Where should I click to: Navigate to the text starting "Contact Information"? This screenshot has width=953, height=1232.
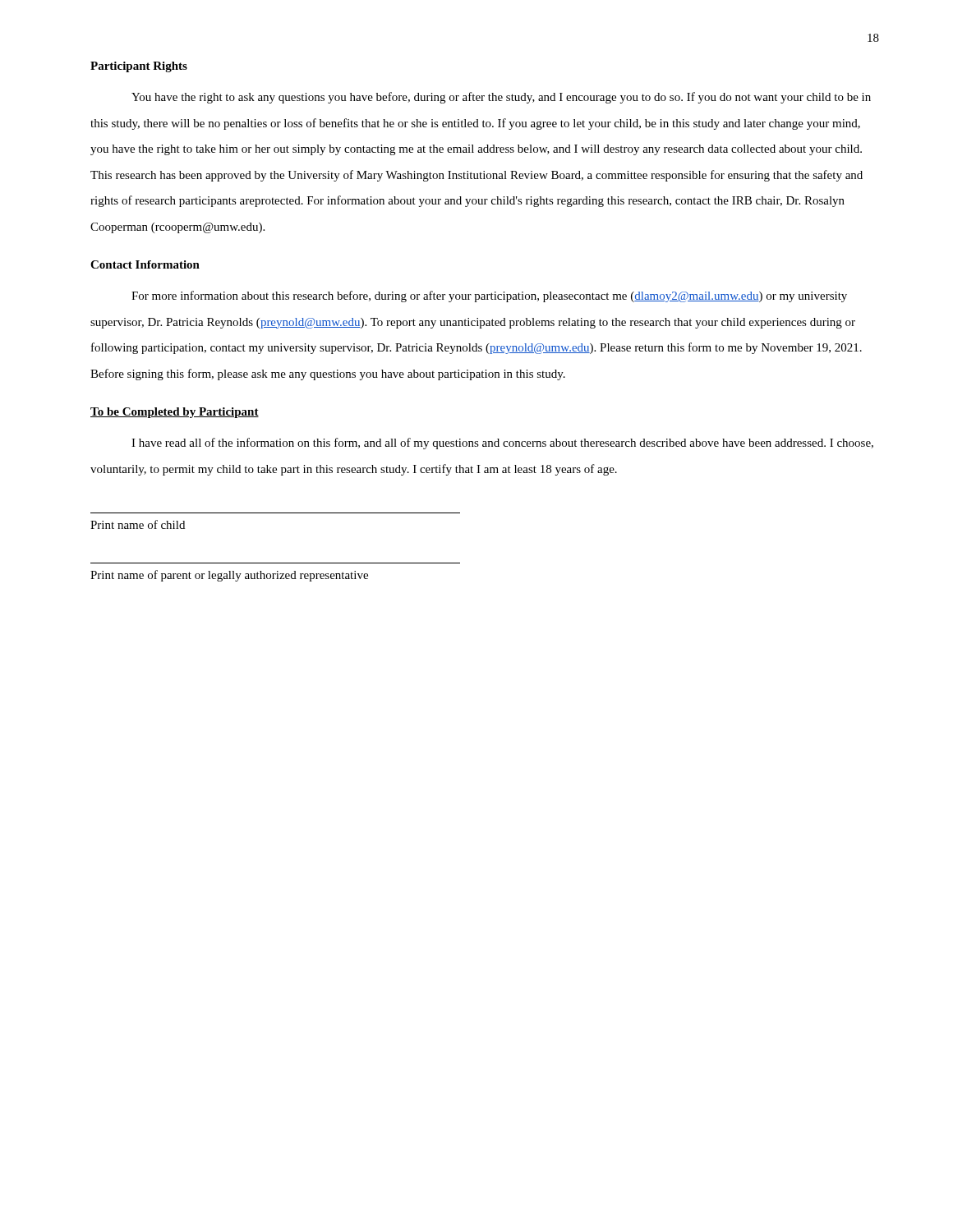click(x=145, y=264)
